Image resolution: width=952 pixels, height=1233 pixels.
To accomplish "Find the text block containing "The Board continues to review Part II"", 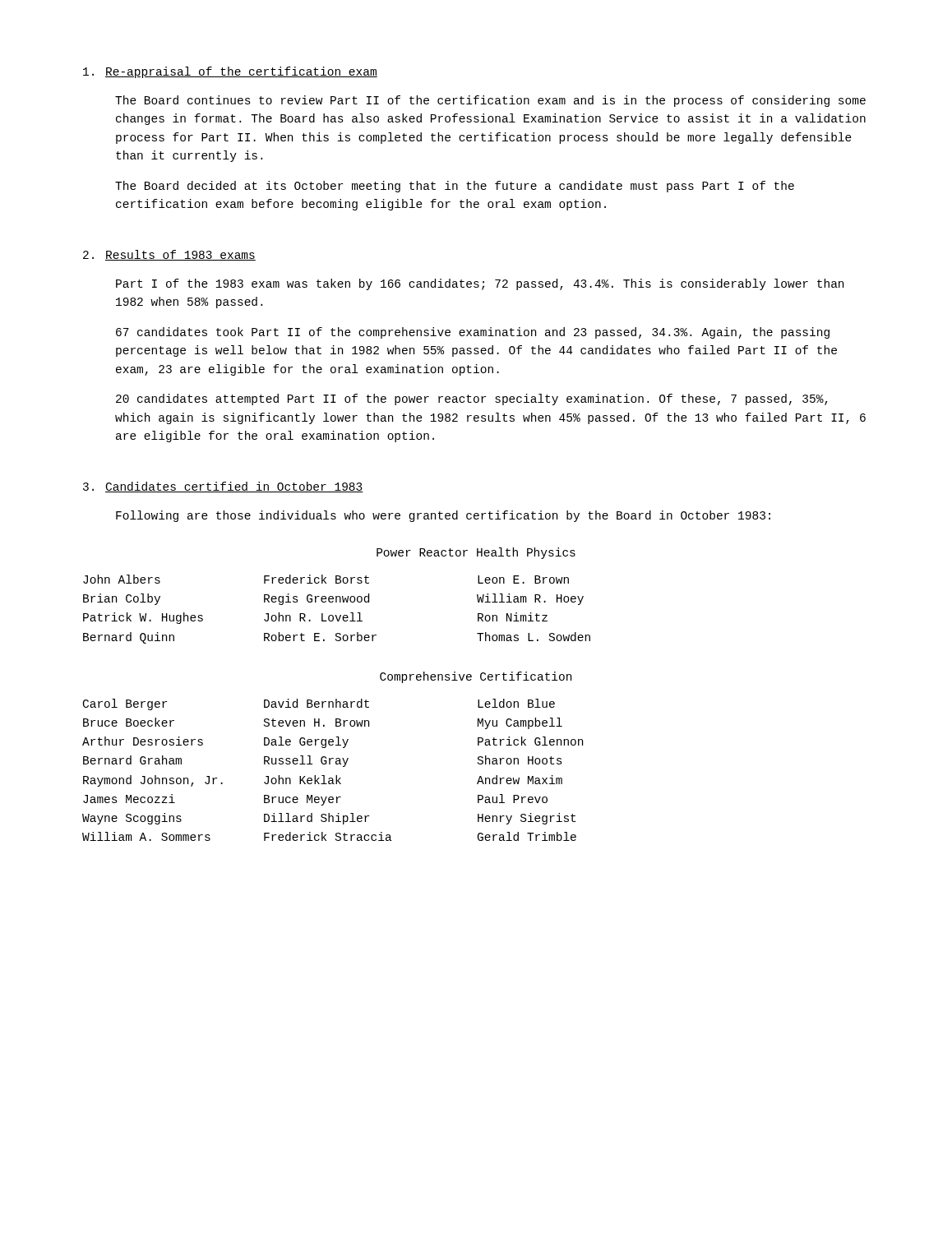I will pyautogui.click(x=491, y=129).
